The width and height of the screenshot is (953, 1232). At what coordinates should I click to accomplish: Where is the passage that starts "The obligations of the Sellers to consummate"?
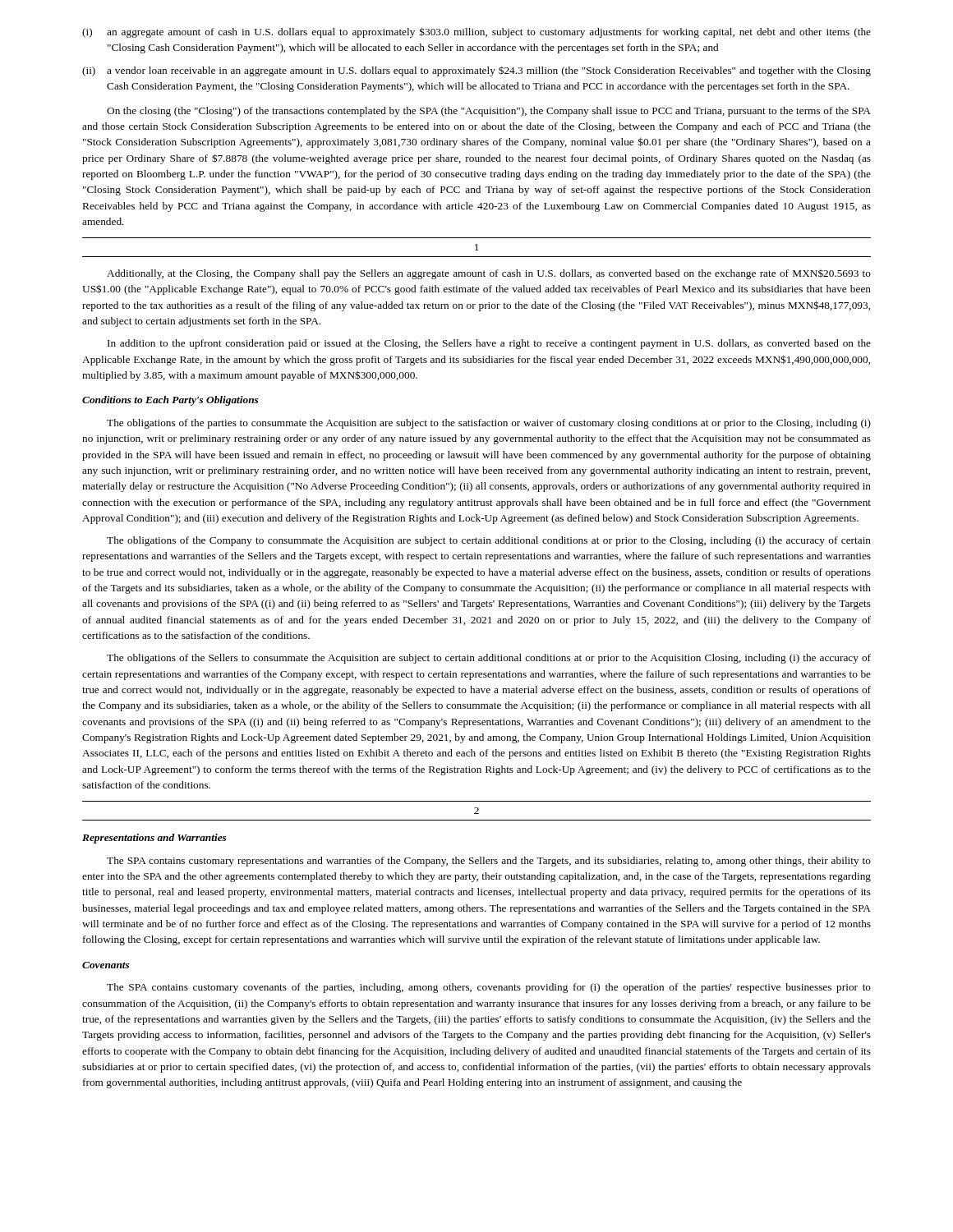coord(476,721)
